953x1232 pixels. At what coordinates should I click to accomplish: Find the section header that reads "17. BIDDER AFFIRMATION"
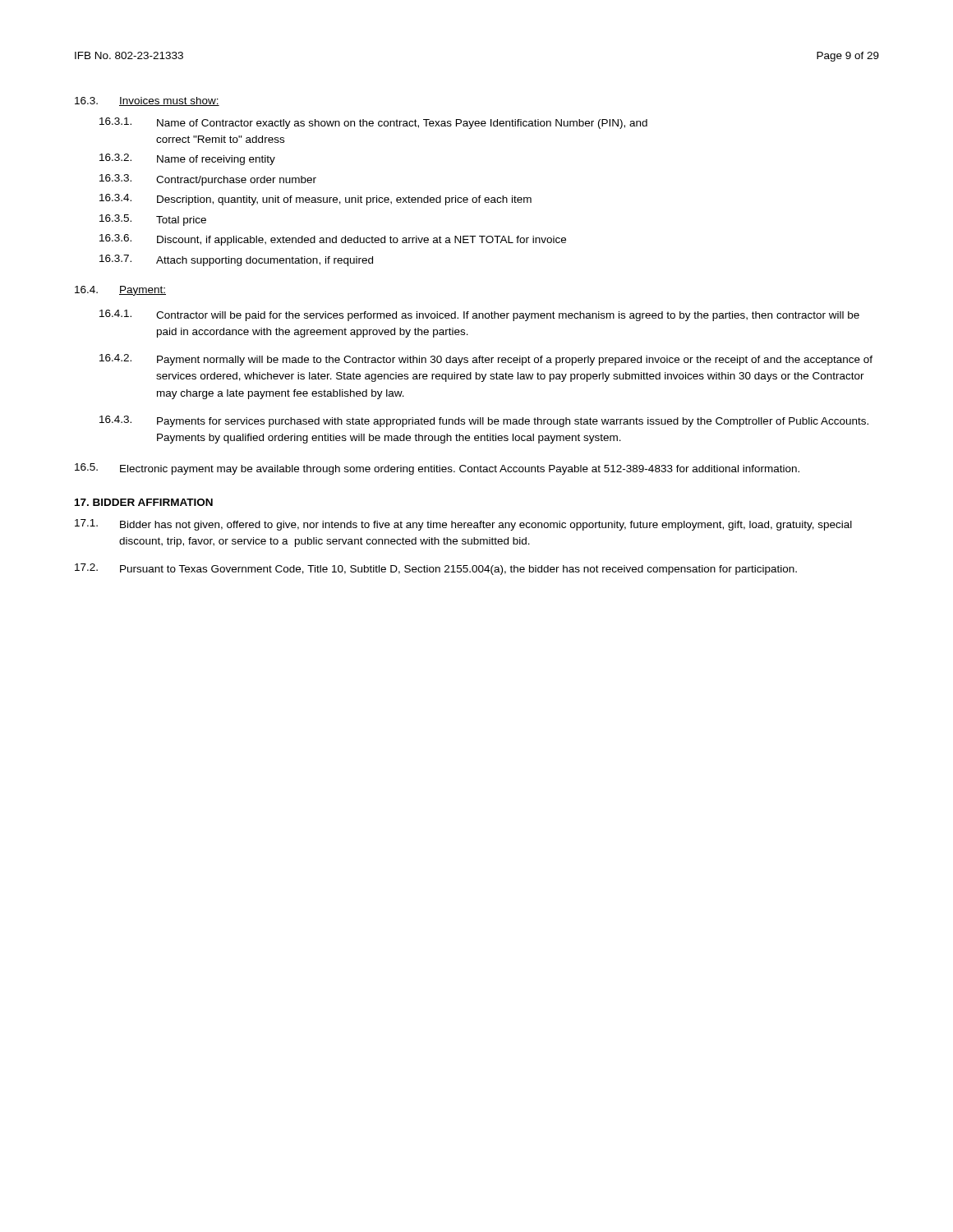click(x=144, y=502)
